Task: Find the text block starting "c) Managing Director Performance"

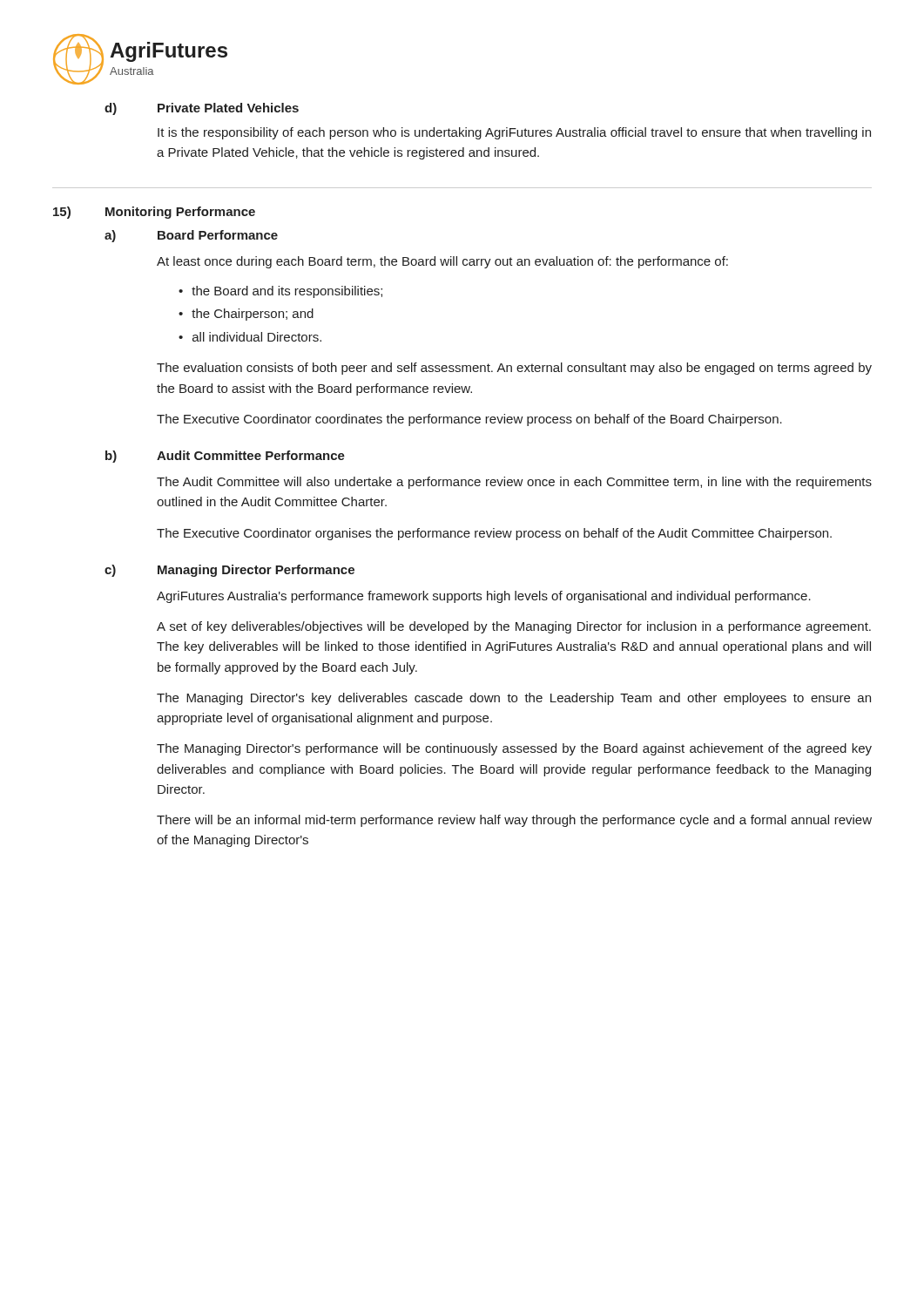Action: tap(230, 569)
